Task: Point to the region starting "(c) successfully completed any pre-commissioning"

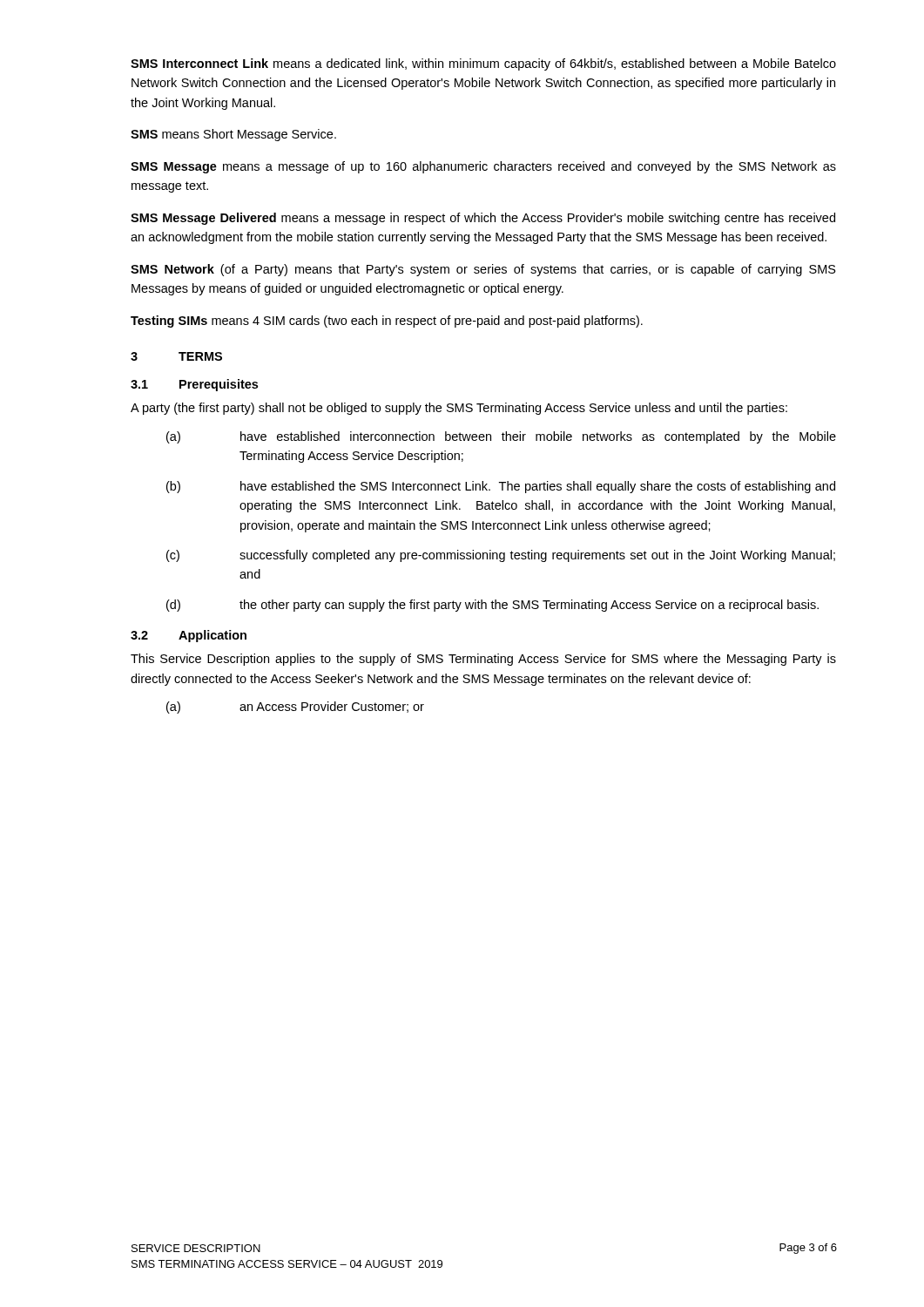Action: [483, 565]
